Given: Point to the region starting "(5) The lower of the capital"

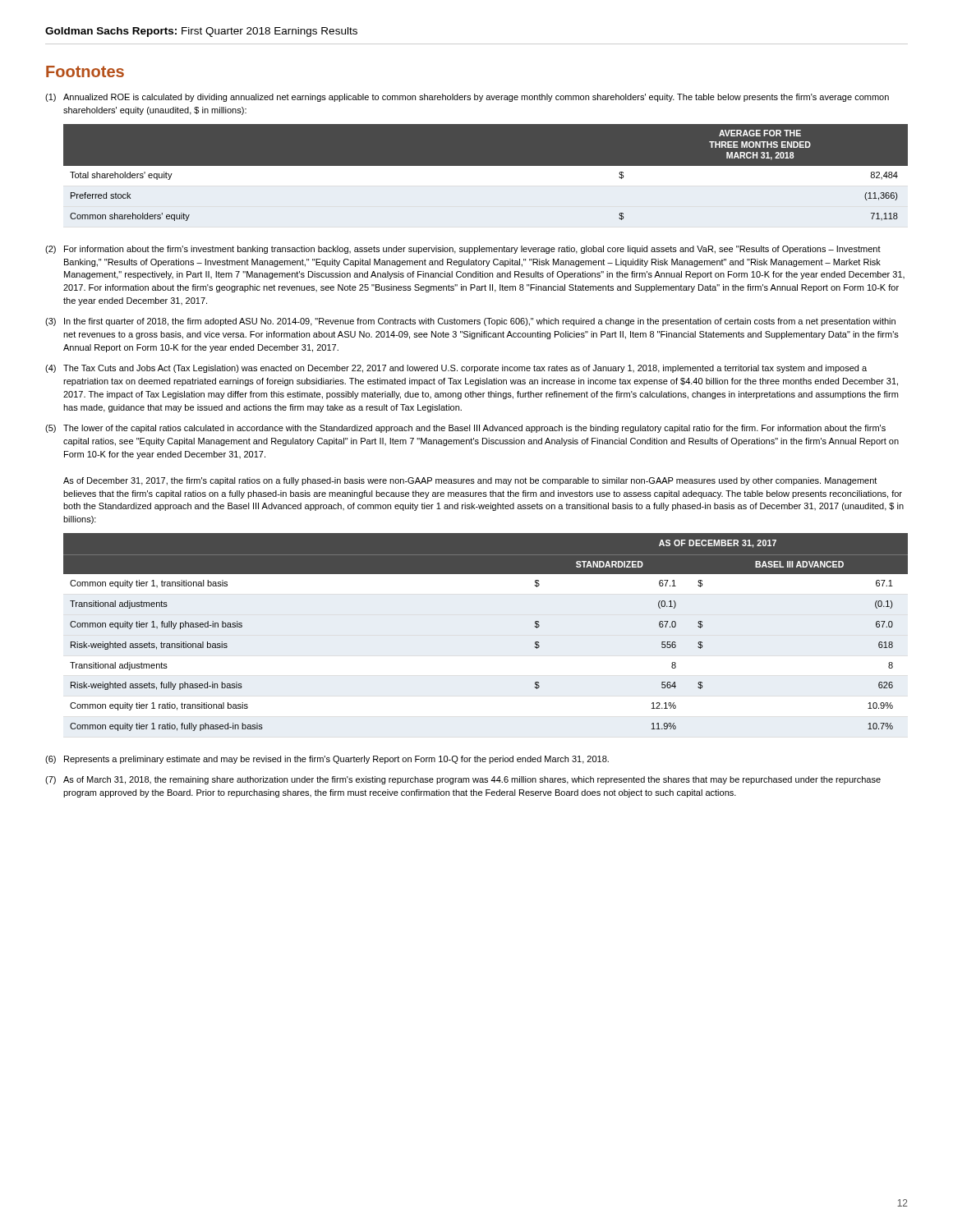Looking at the screenshot, I should pyautogui.click(x=476, y=584).
